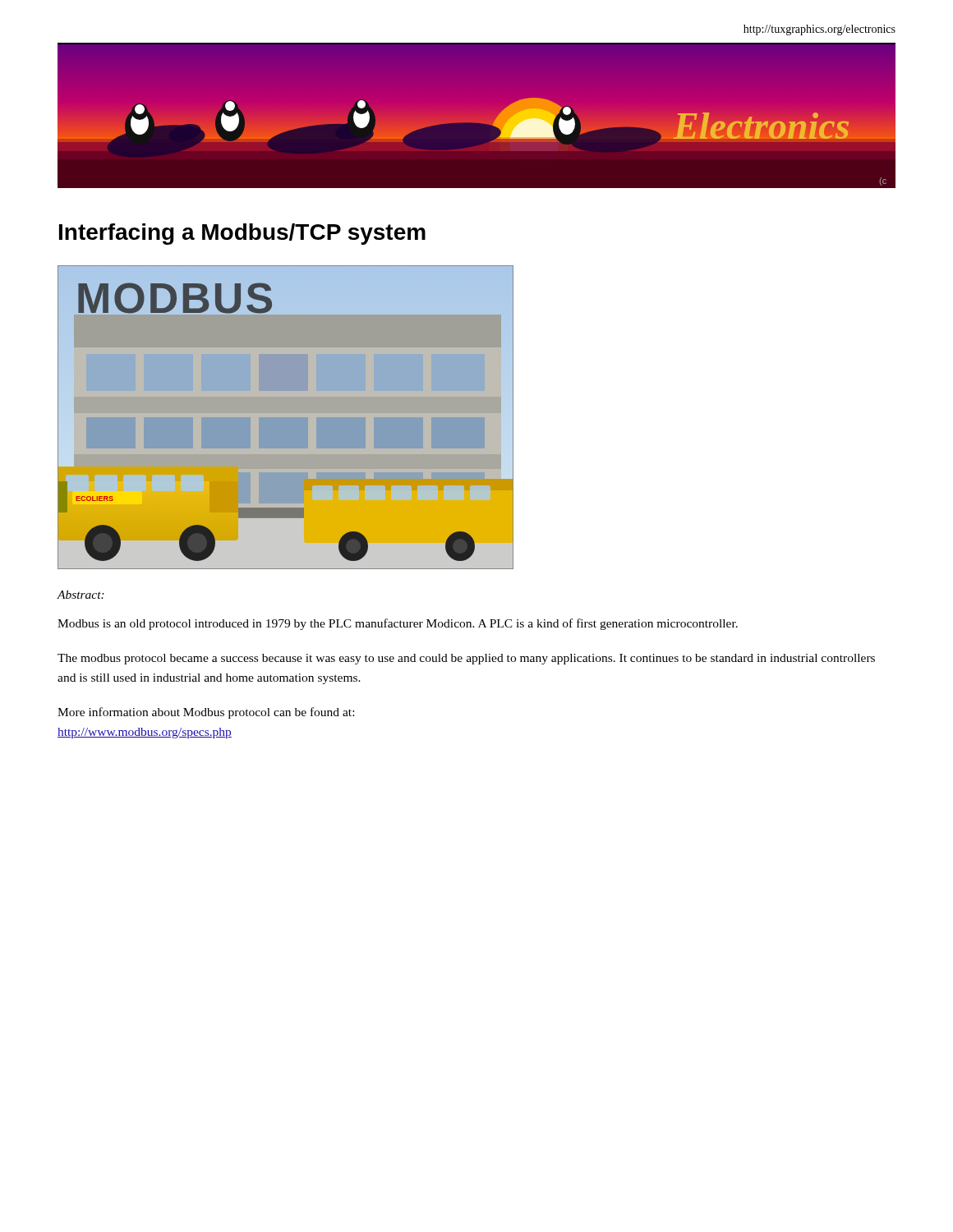953x1232 pixels.
Task: Select the photo
Action: tap(476, 417)
